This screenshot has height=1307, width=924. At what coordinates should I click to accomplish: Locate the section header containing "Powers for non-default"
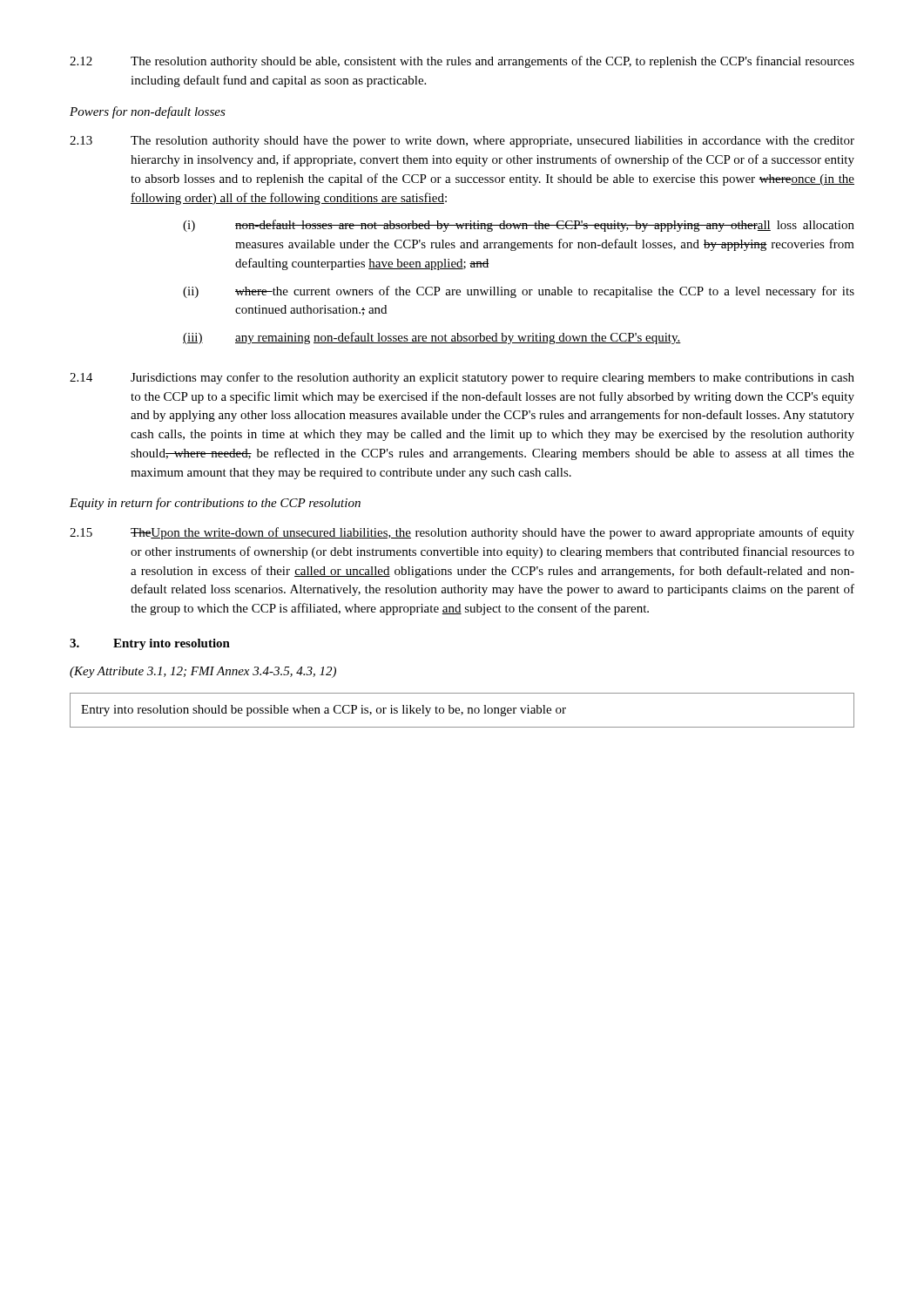(x=148, y=111)
